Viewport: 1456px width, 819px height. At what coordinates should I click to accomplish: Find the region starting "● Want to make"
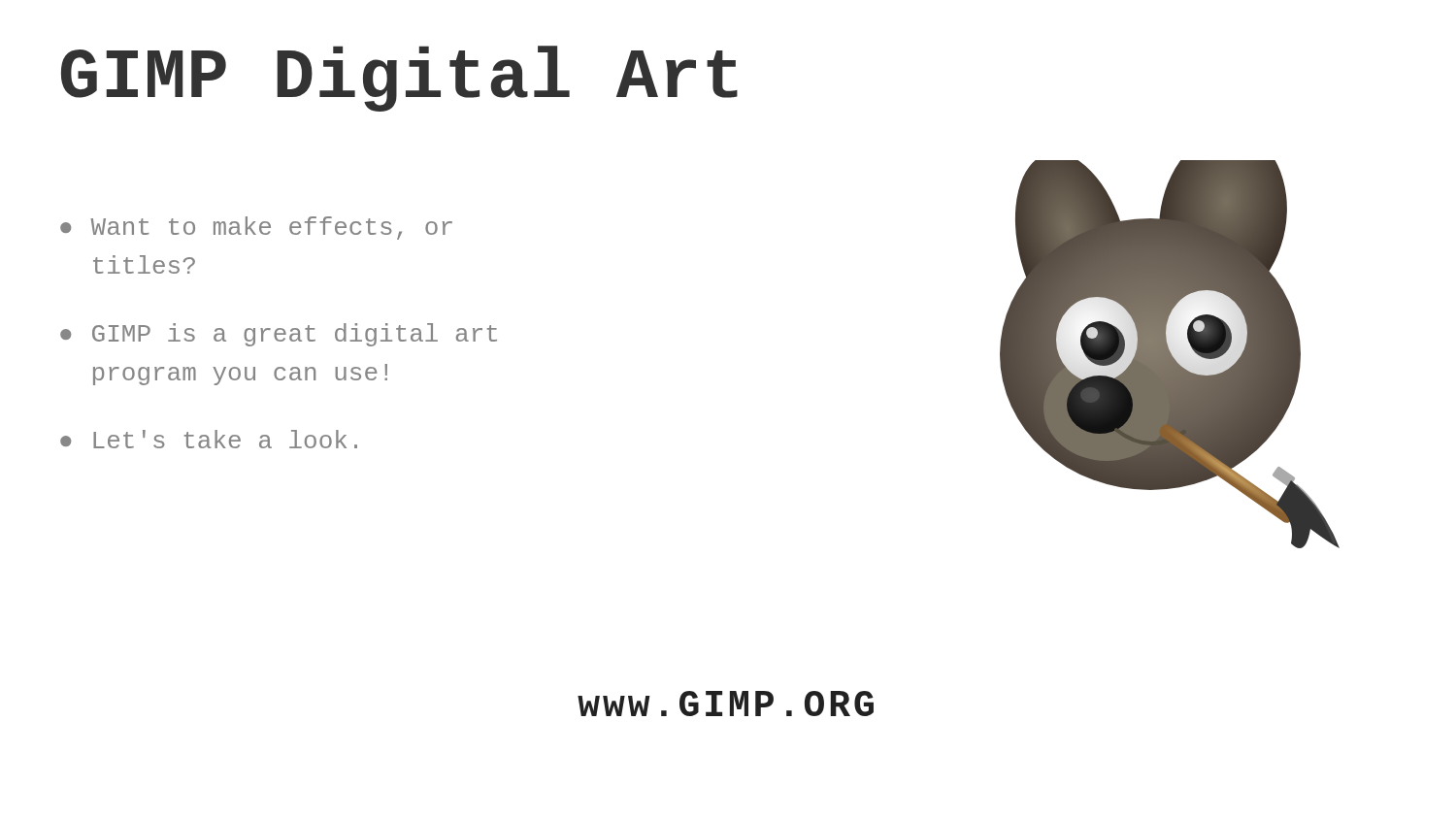click(256, 228)
